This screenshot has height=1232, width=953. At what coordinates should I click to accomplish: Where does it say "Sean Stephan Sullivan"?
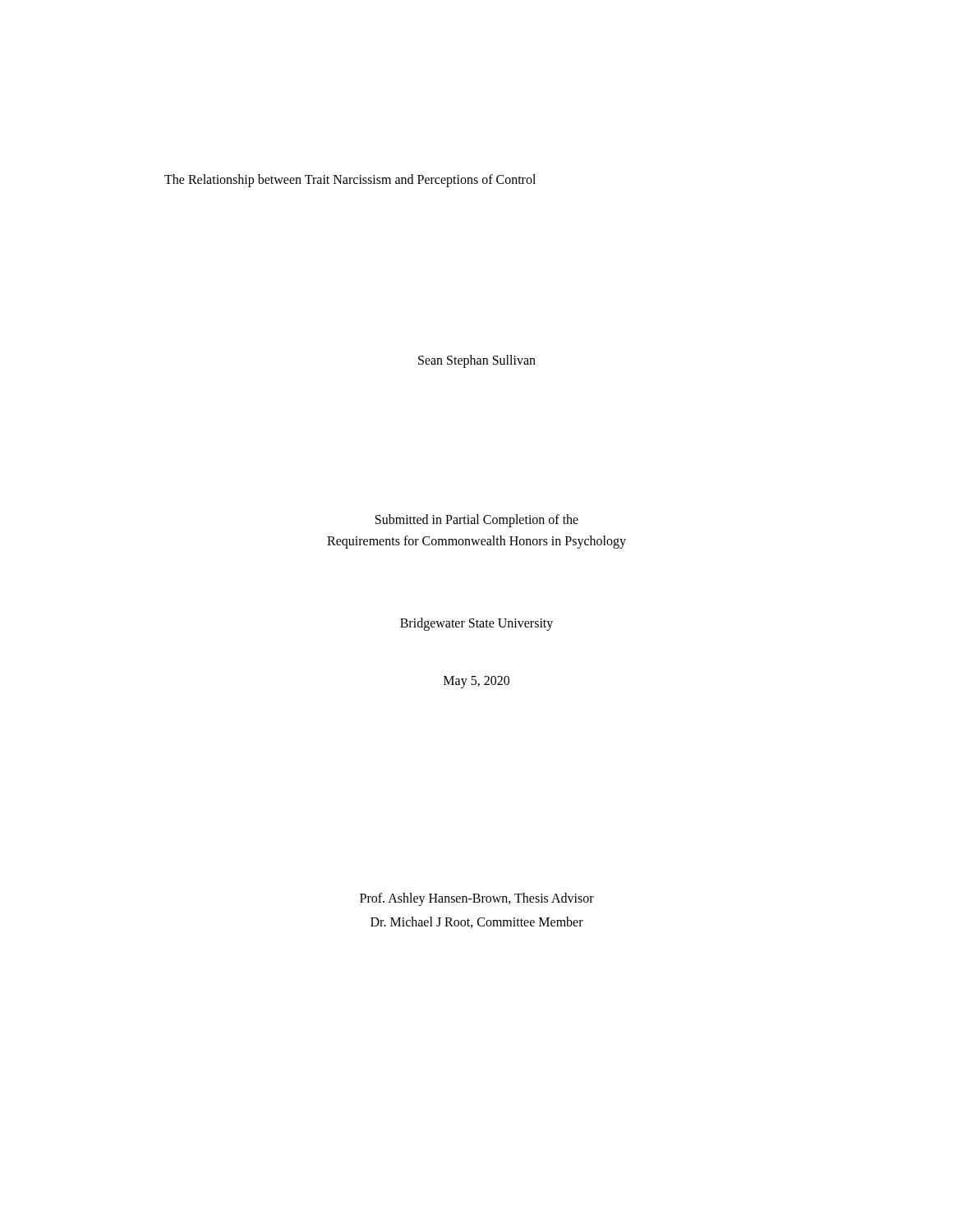pyautogui.click(x=476, y=360)
